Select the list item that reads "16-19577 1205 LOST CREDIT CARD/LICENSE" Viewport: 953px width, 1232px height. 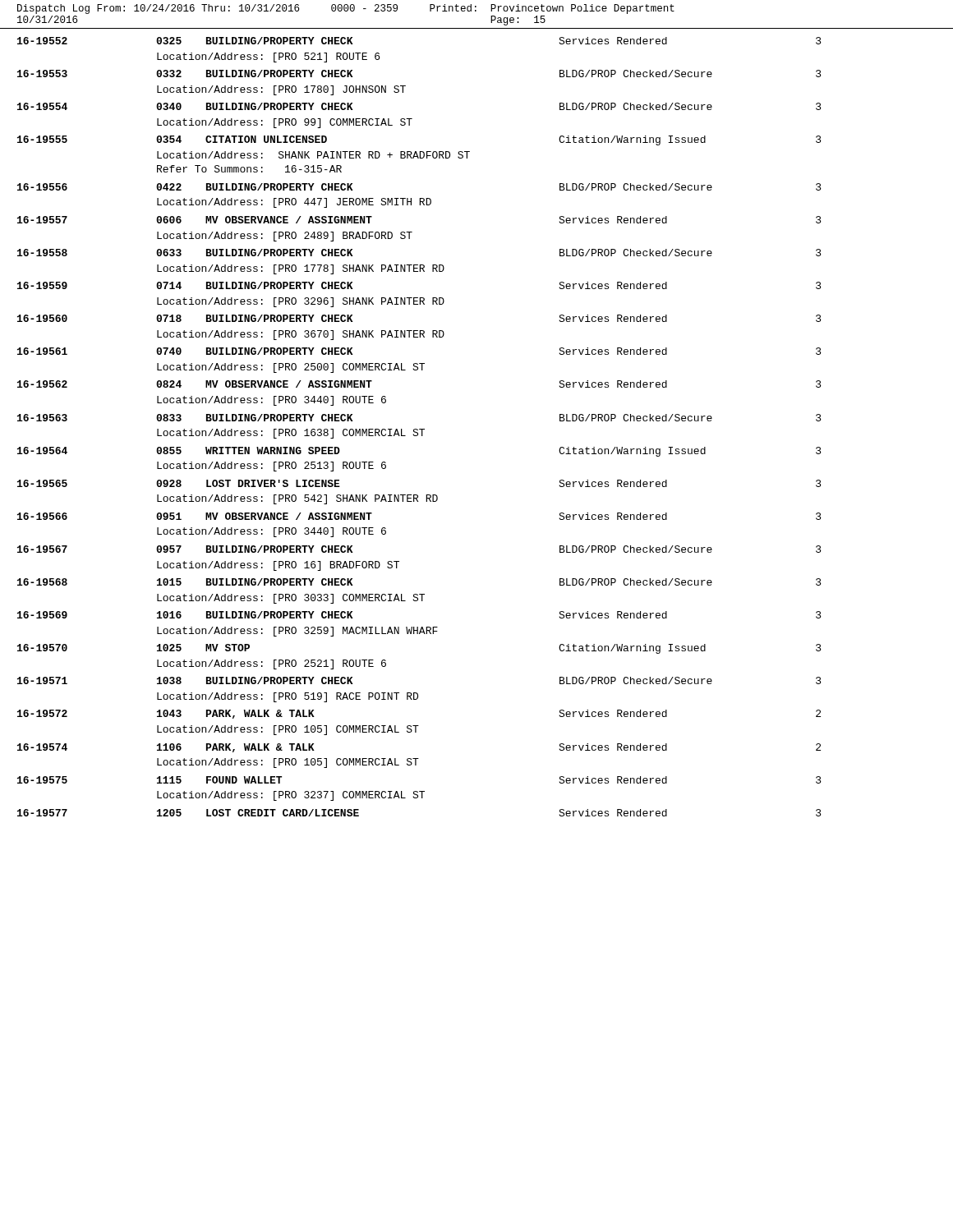pos(39,813)
